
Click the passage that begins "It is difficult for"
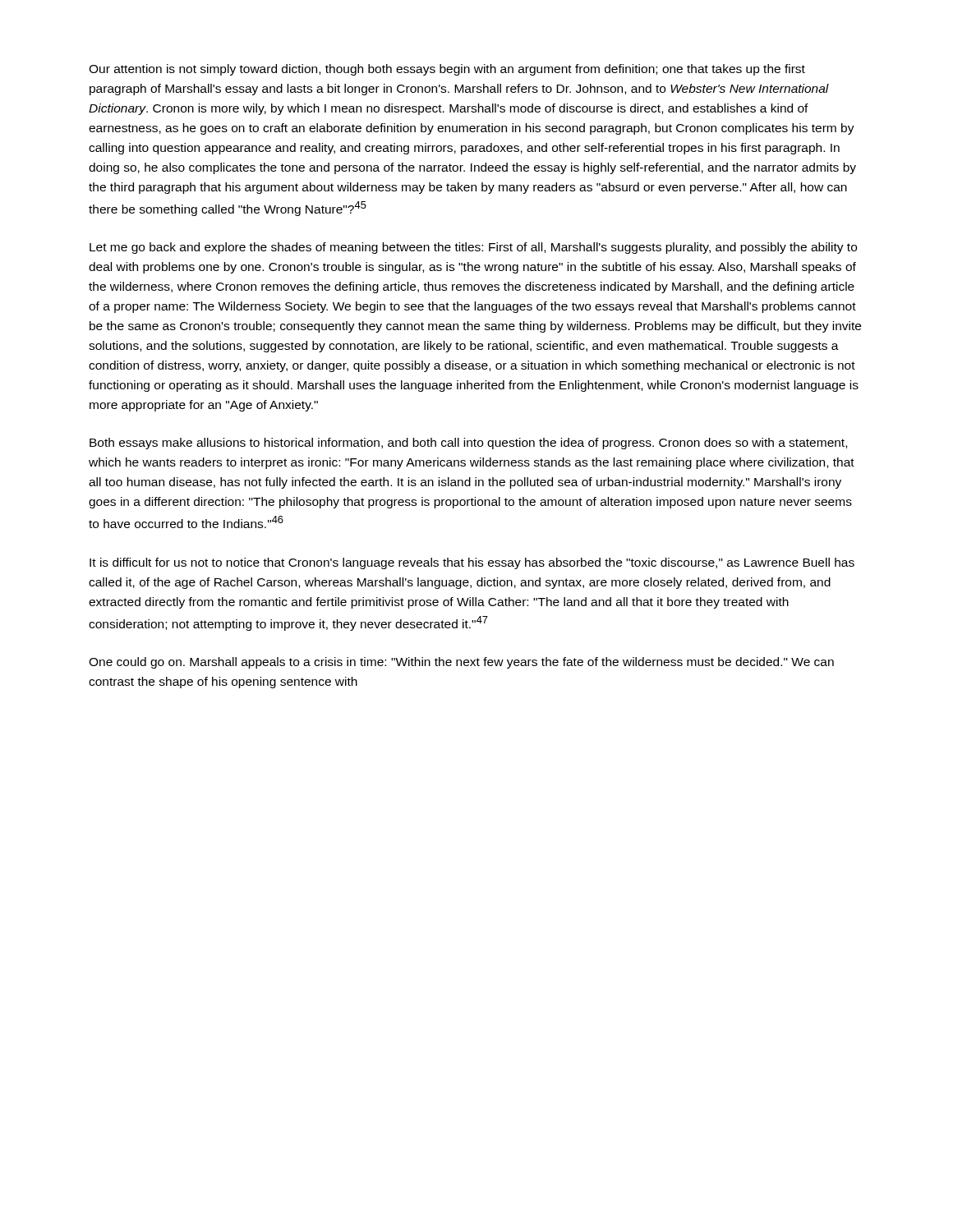coord(472,593)
